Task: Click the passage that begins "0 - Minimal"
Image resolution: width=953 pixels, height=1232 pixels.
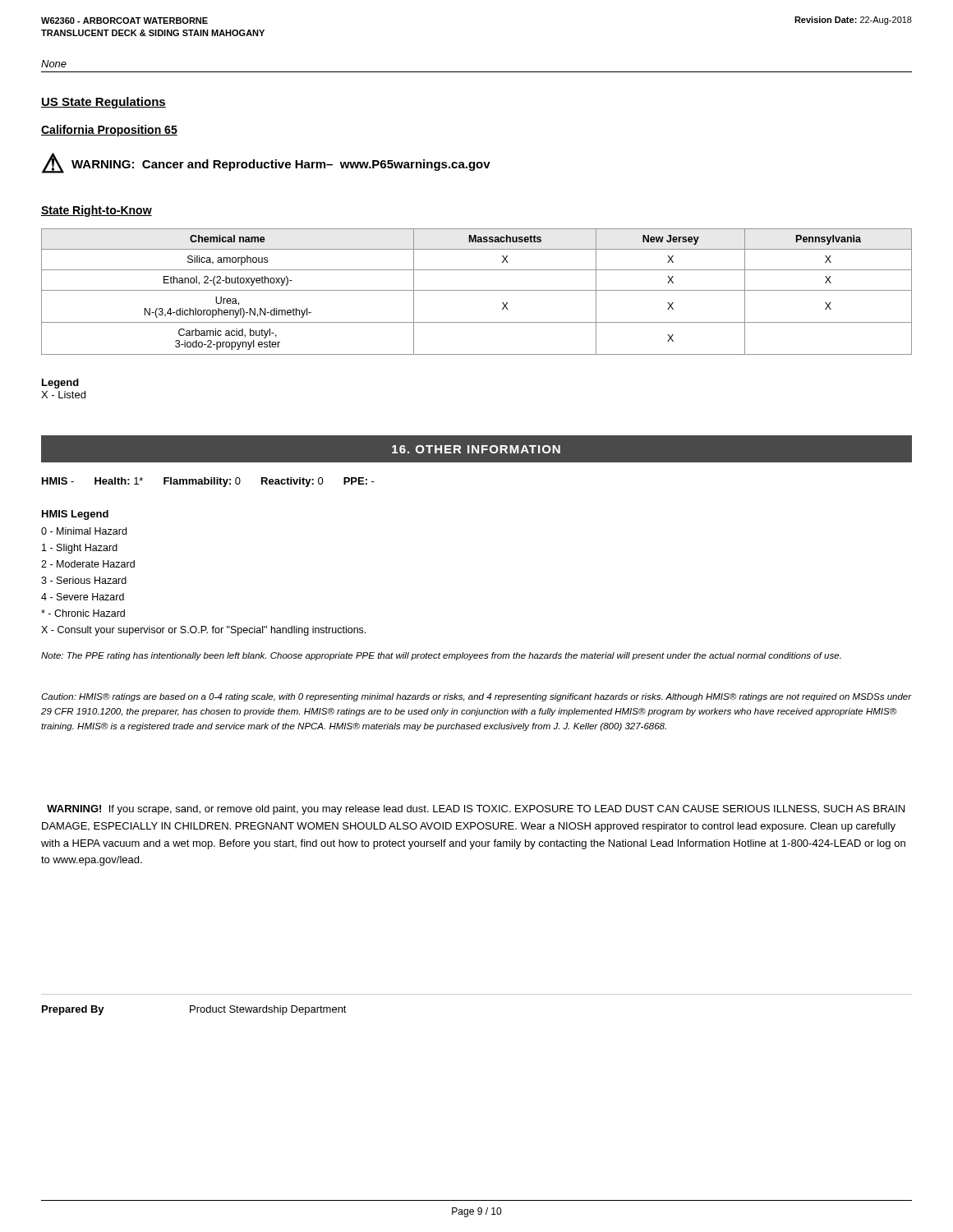Action: (84, 531)
